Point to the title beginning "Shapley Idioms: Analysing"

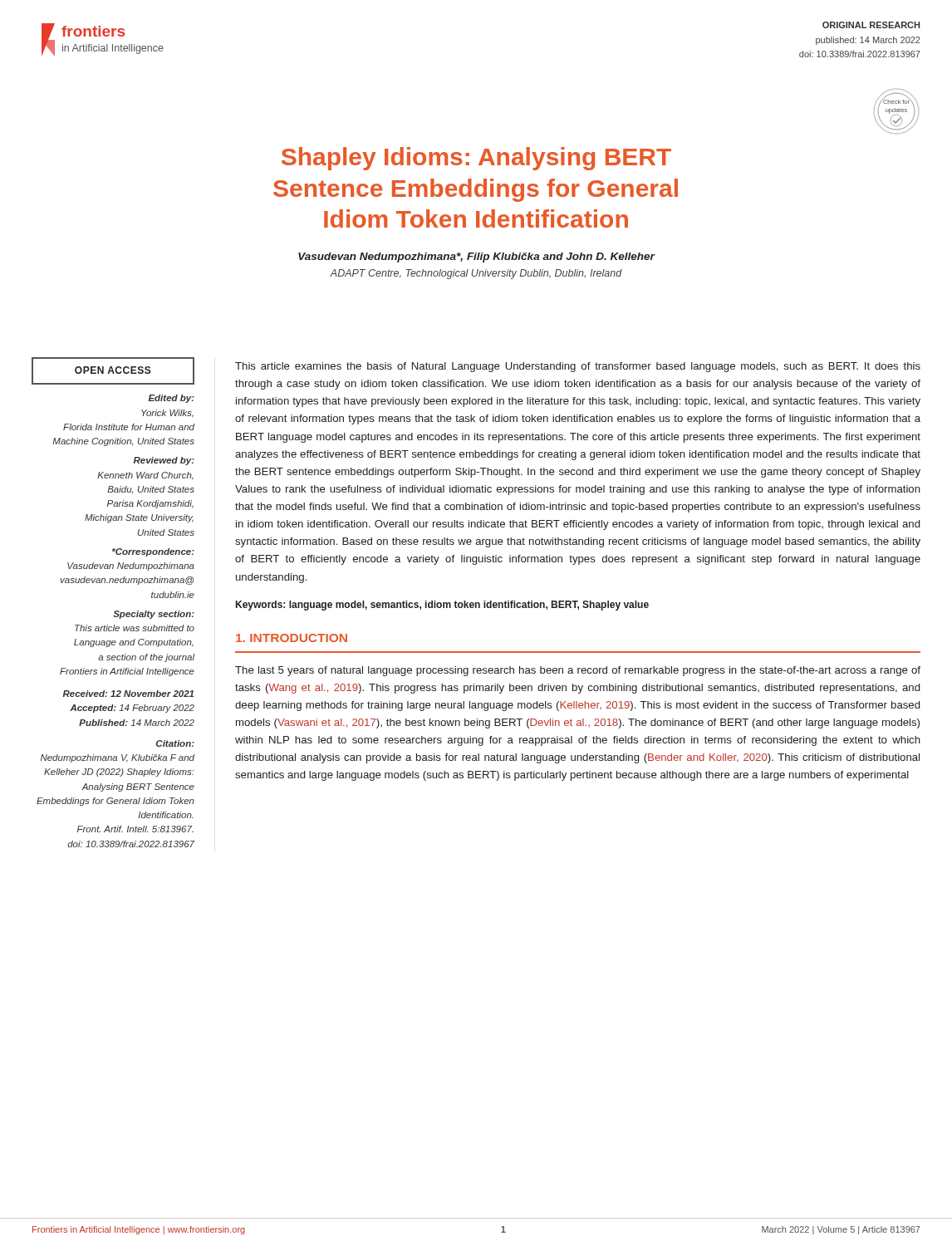476,188
